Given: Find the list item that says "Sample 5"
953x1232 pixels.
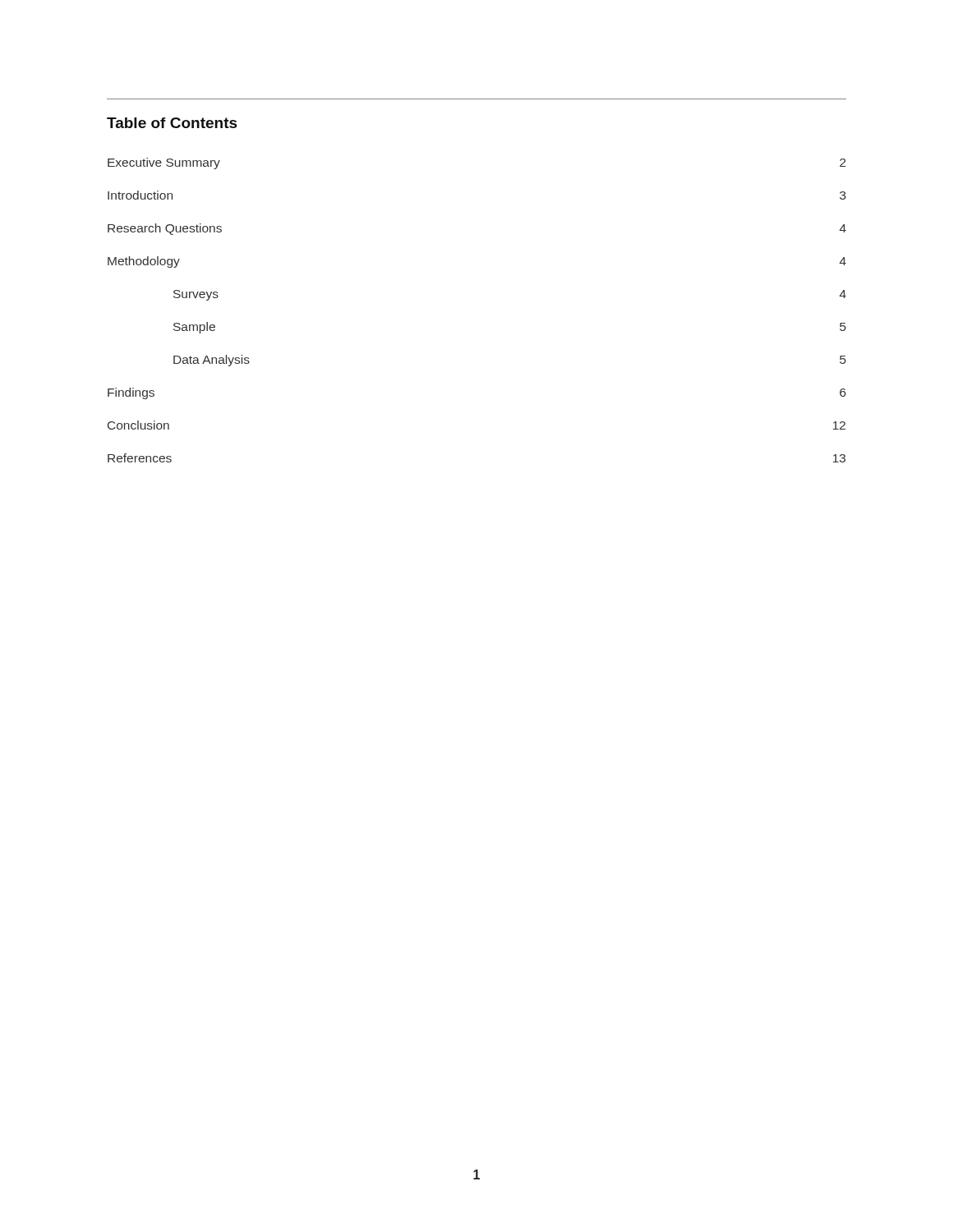Looking at the screenshot, I should click(x=193, y=327).
